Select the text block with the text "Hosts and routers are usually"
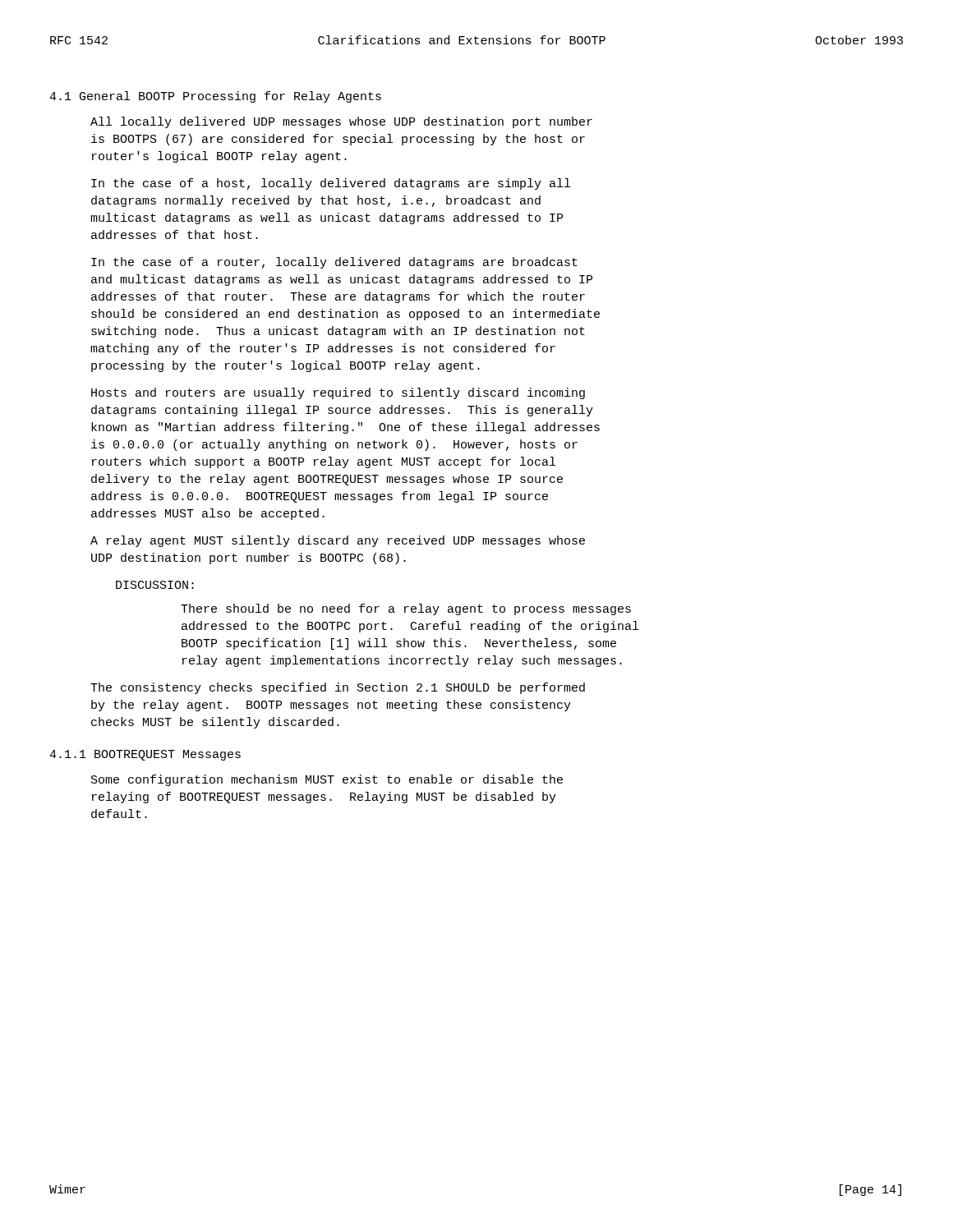 (x=346, y=454)
